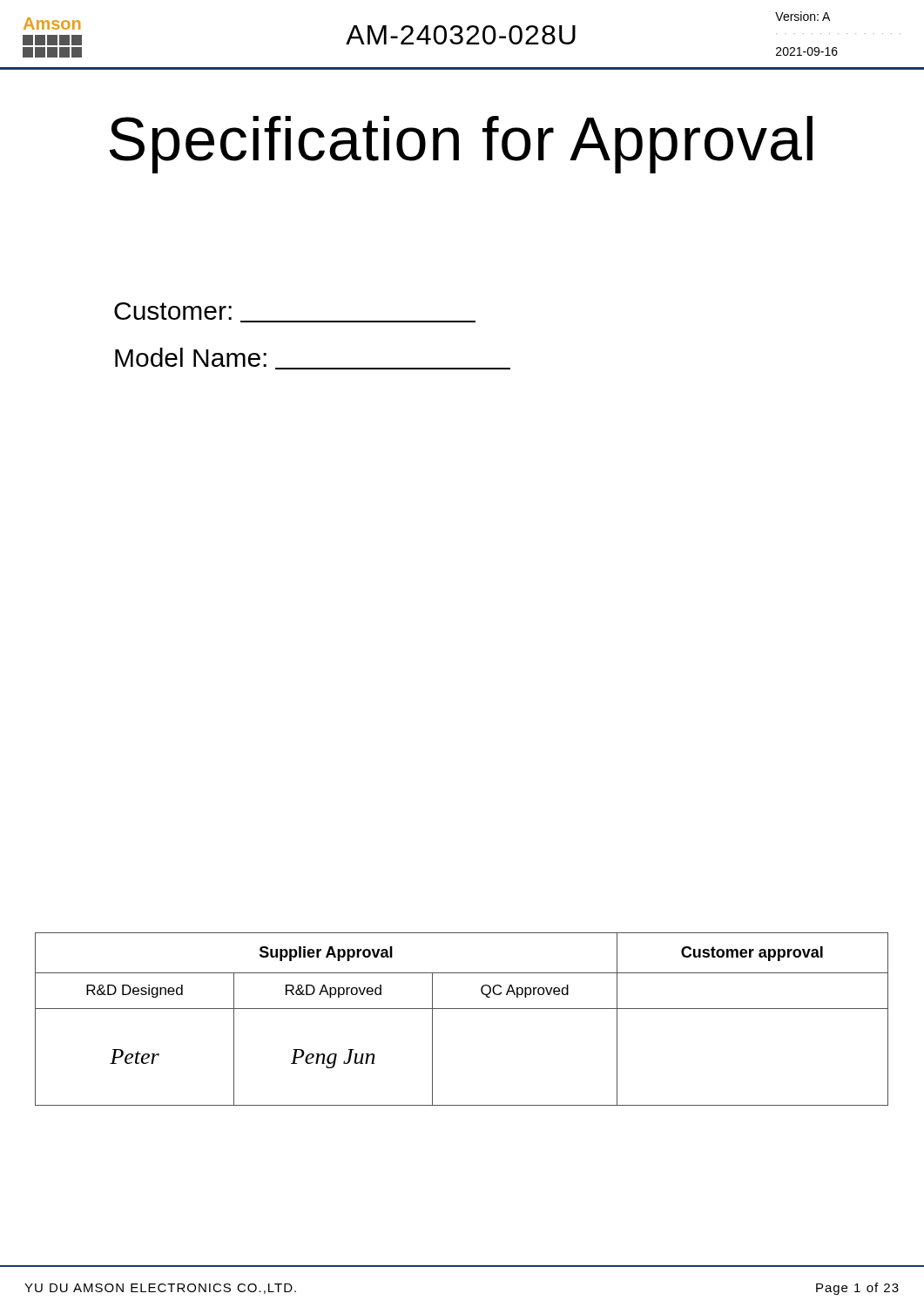
Task: Find the text containing "Model Name:"
Action: 312,358
